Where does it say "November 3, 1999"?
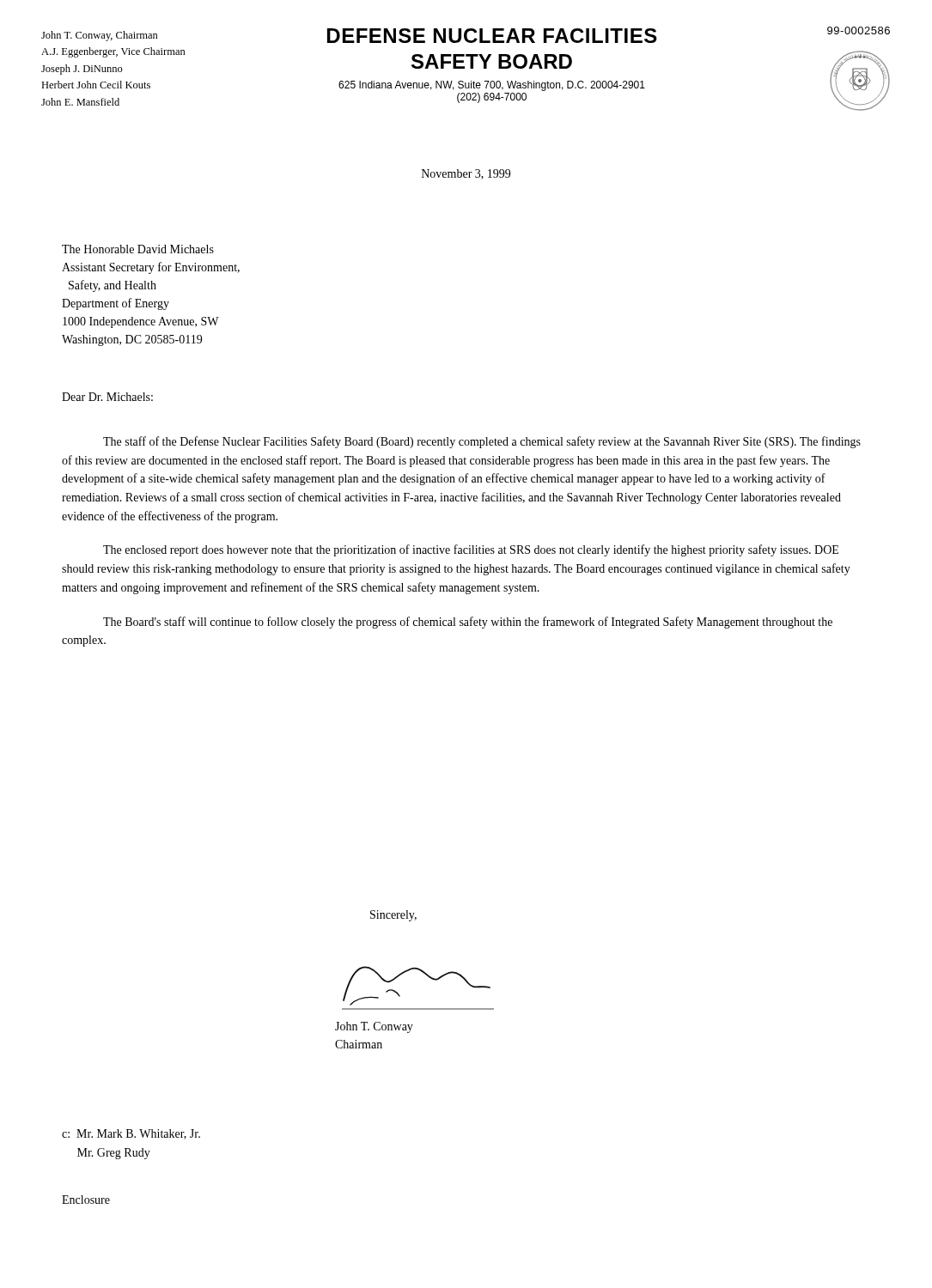Screen dimensions: 1288x932 [466, 174]
